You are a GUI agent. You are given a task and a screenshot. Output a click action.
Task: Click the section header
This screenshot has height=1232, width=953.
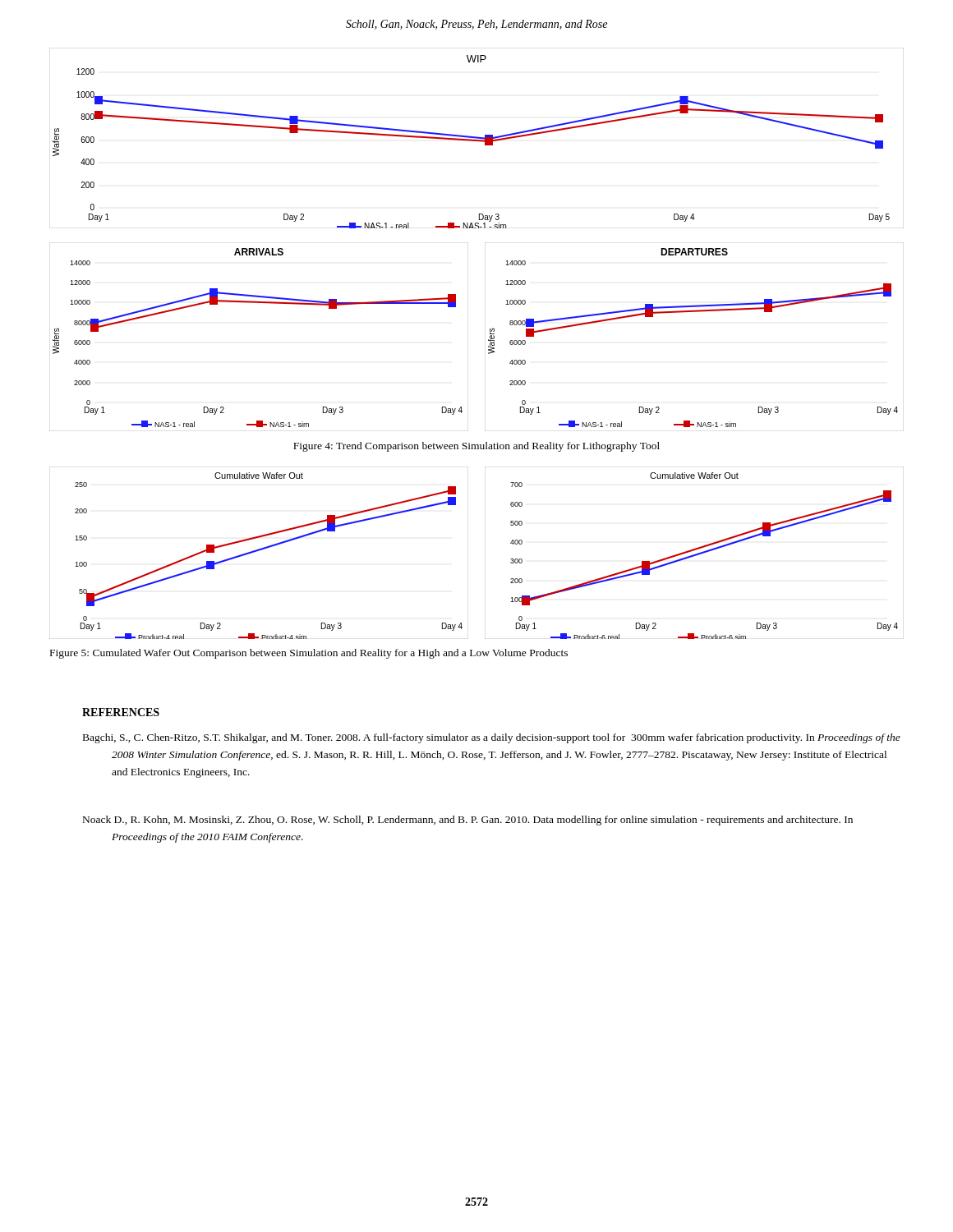(121, 712)
